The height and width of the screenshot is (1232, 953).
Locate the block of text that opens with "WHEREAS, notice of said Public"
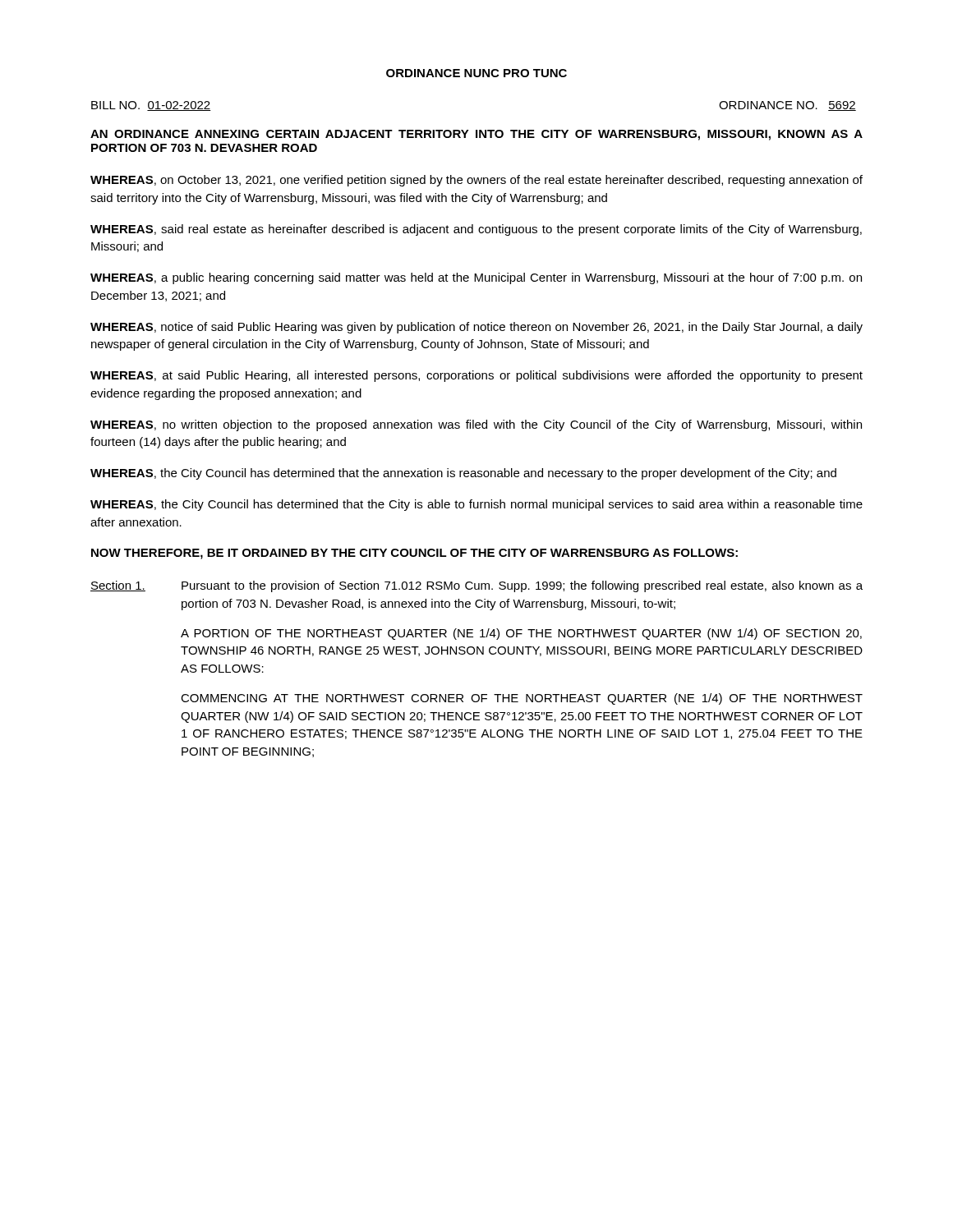coord(476,335)
